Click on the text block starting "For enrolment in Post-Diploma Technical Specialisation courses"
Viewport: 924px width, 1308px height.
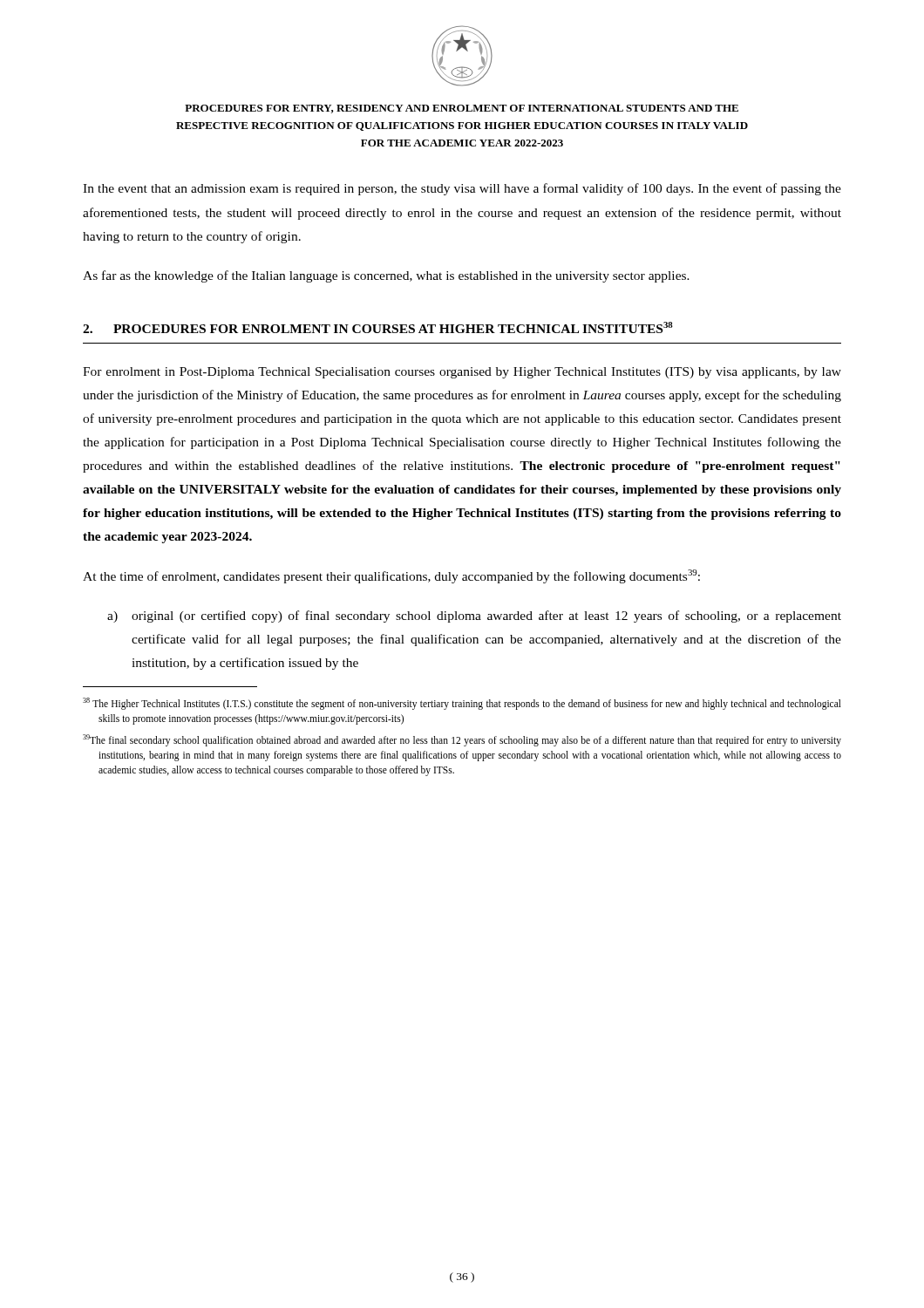462,453
